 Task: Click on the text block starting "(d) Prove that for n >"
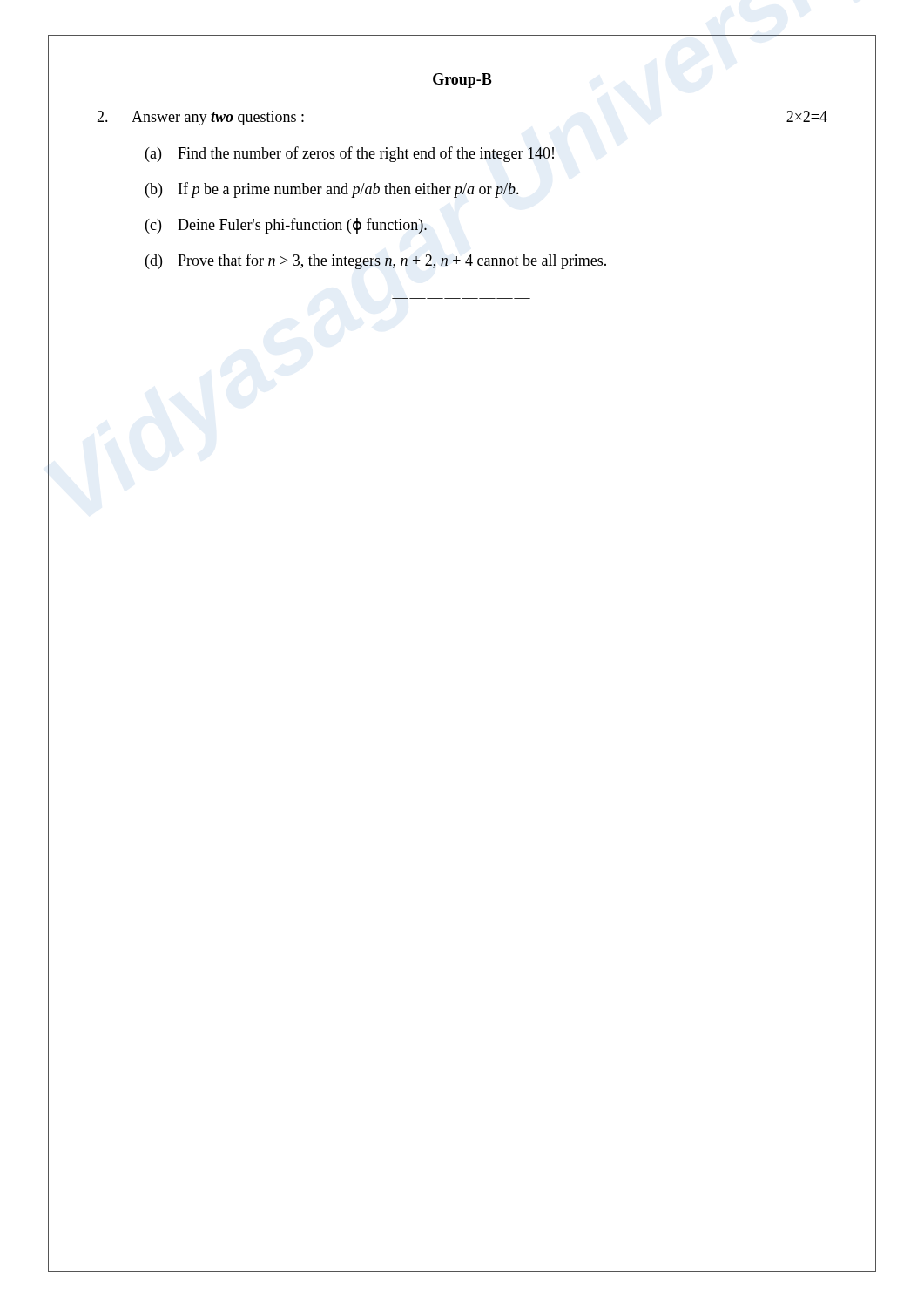point(486,261)
